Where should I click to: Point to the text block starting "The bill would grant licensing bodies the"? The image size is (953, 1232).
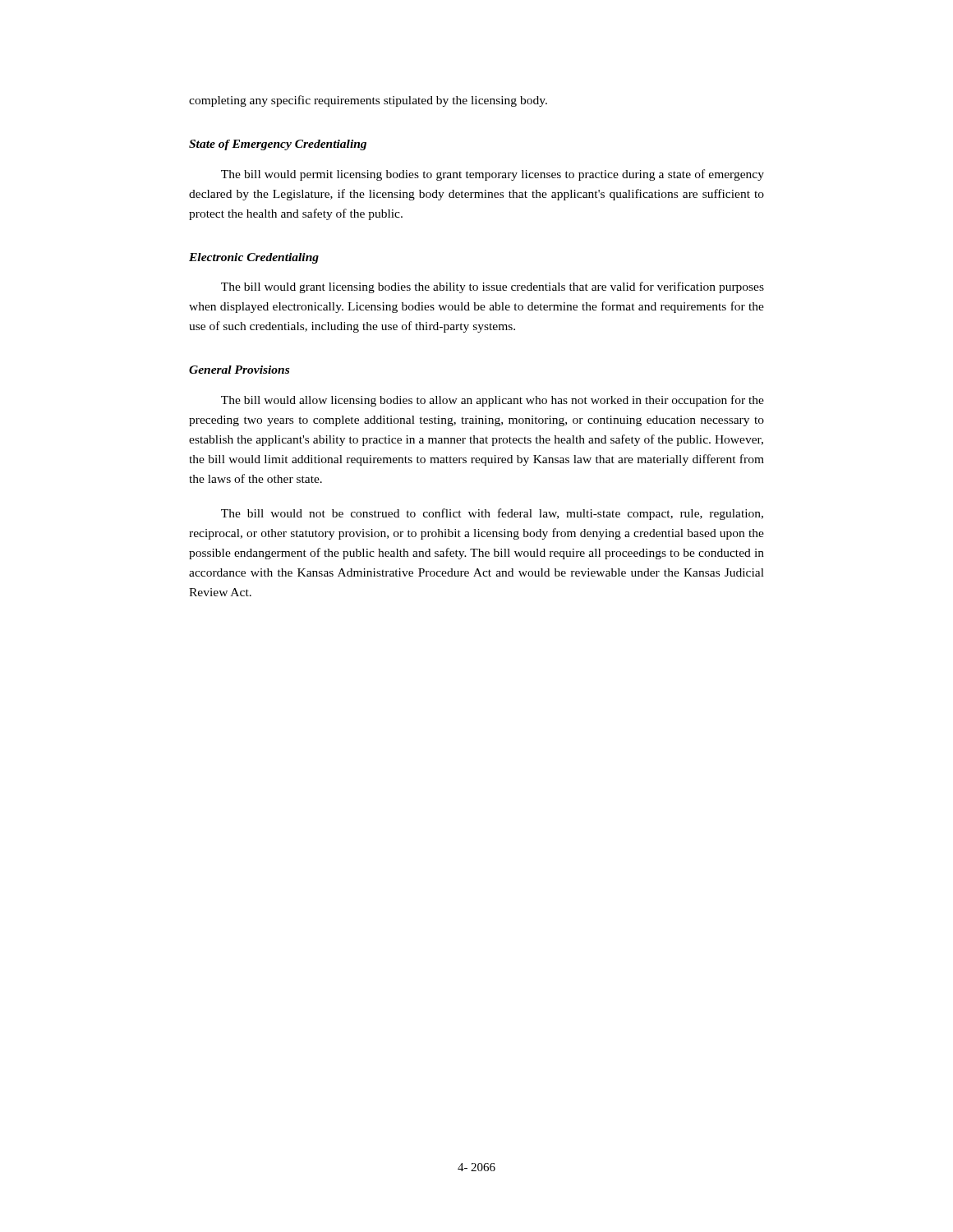pos(476,307)
